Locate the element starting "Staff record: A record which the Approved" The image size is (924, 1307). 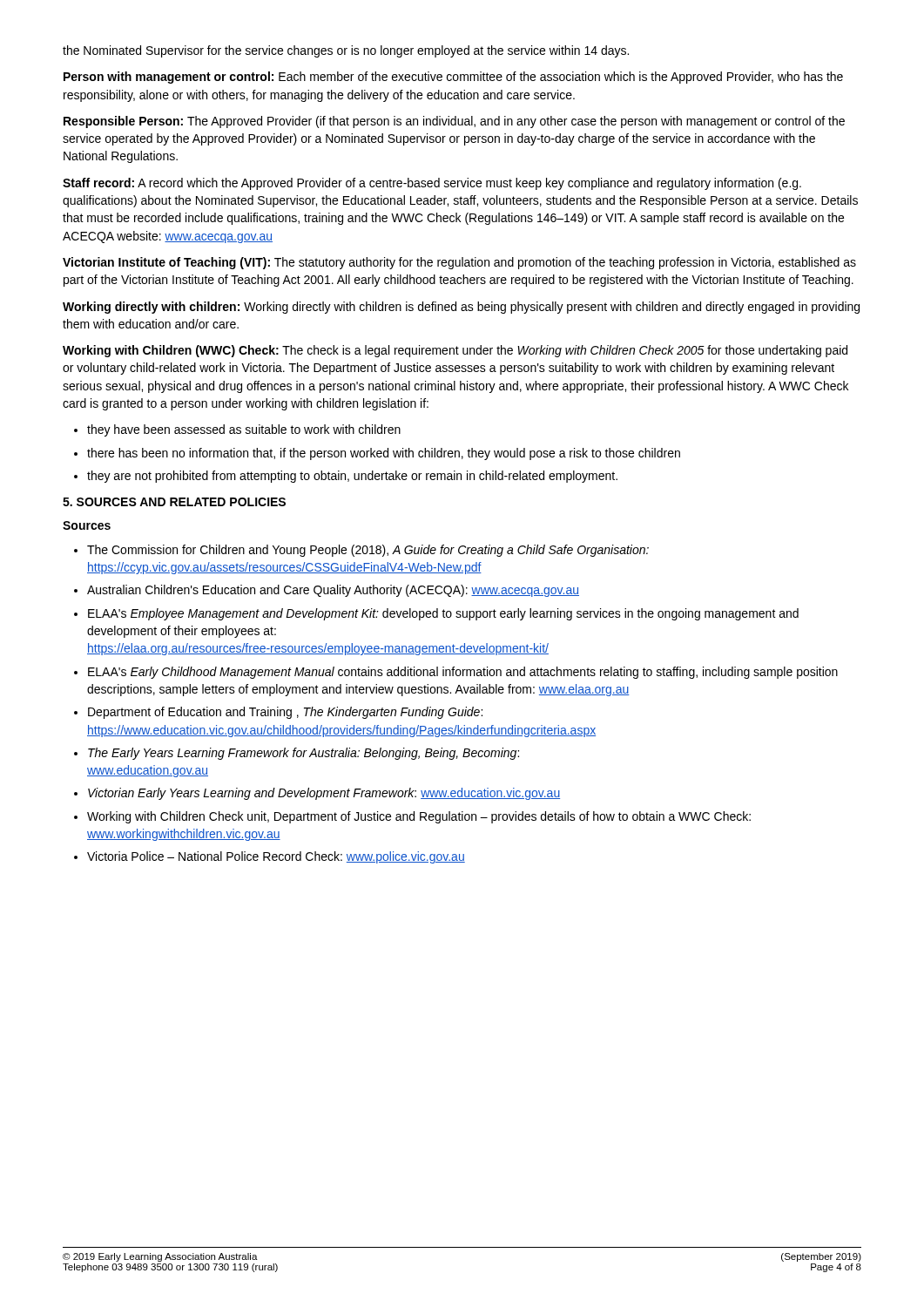[462, 209]
